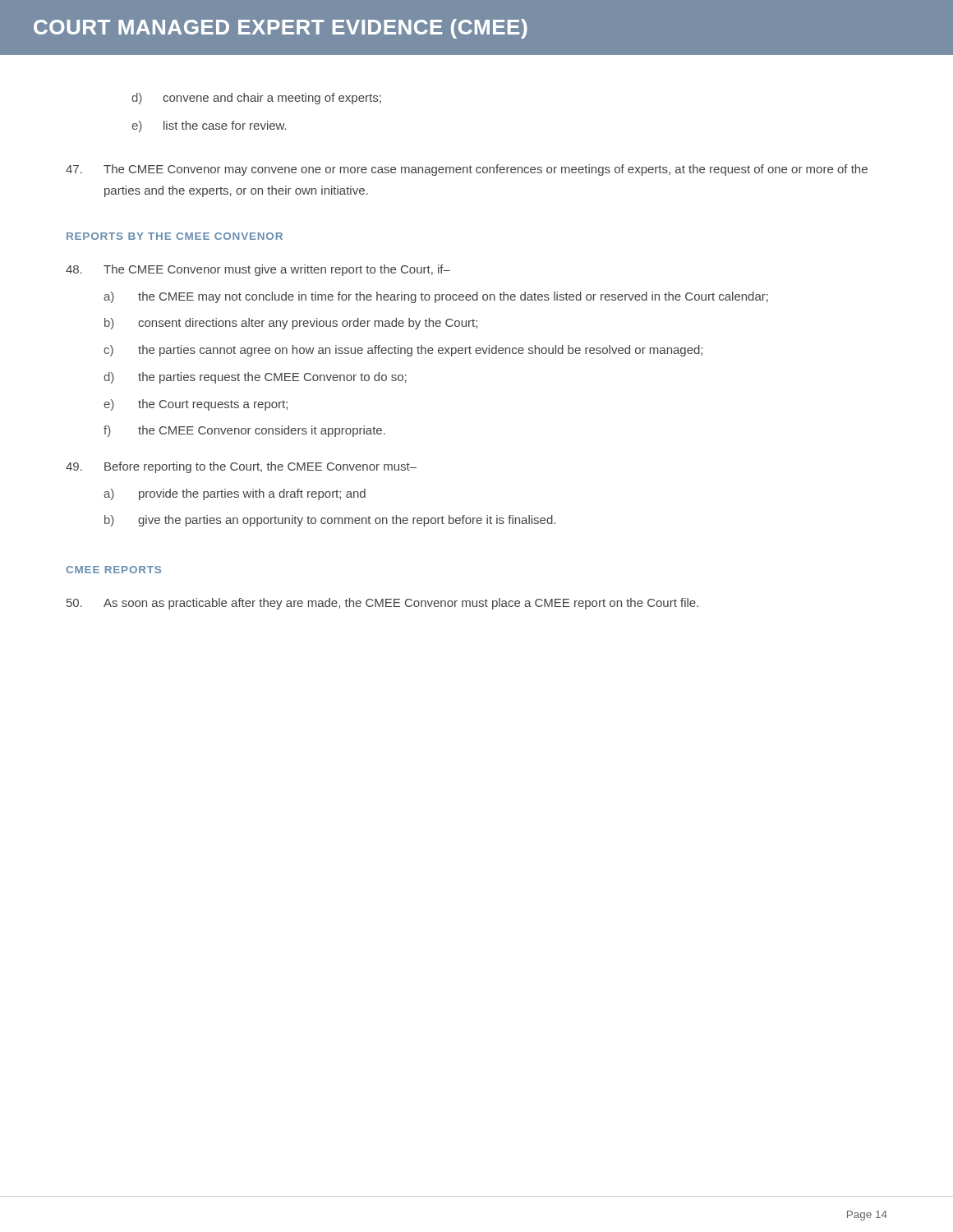Find the list item with the text "c) the parties cannot agree on"
This screenshot has width=953, height=1232.
click(x=495, y=350)
